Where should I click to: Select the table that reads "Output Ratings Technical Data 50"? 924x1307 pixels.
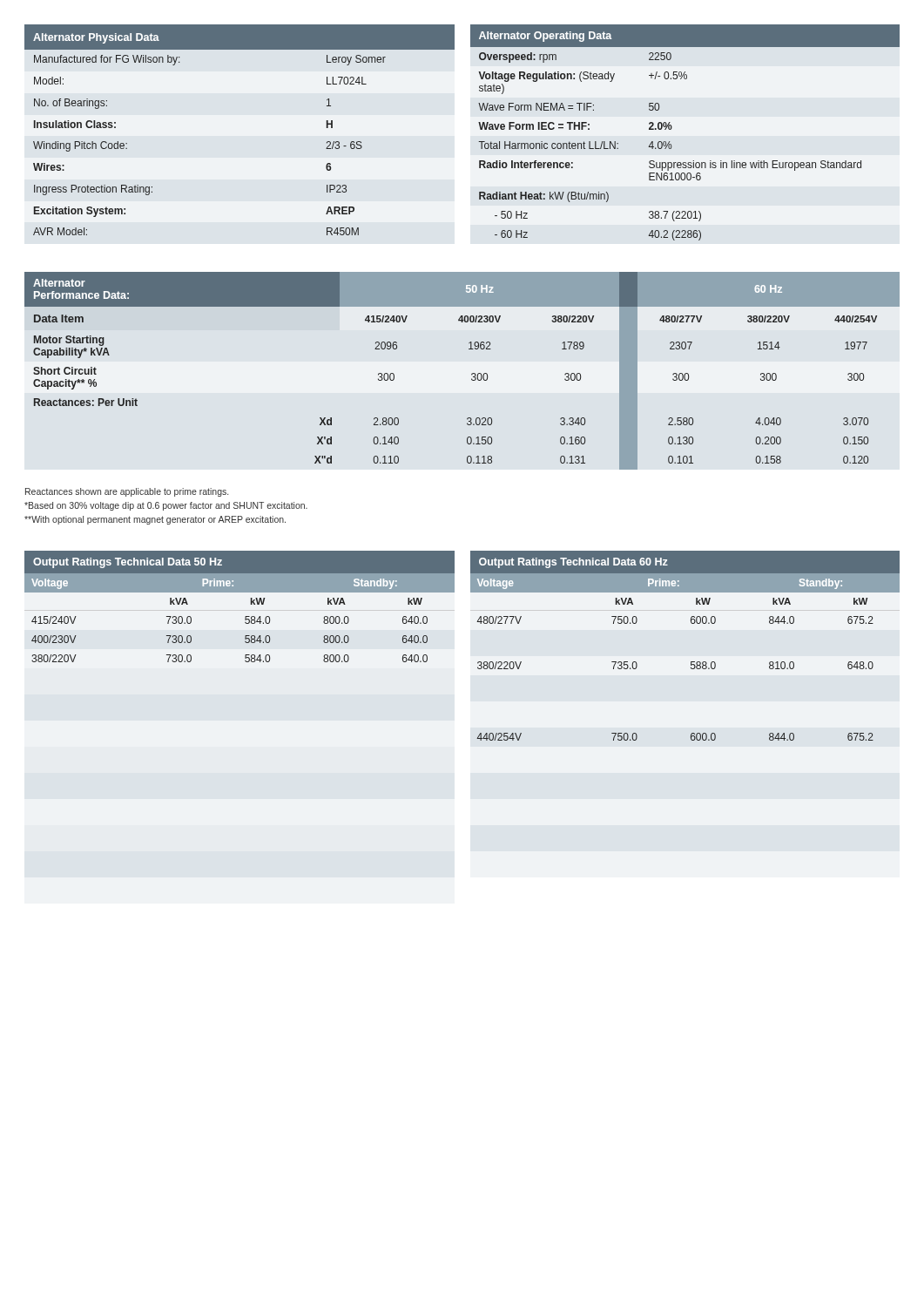click(x=239, y=727)
